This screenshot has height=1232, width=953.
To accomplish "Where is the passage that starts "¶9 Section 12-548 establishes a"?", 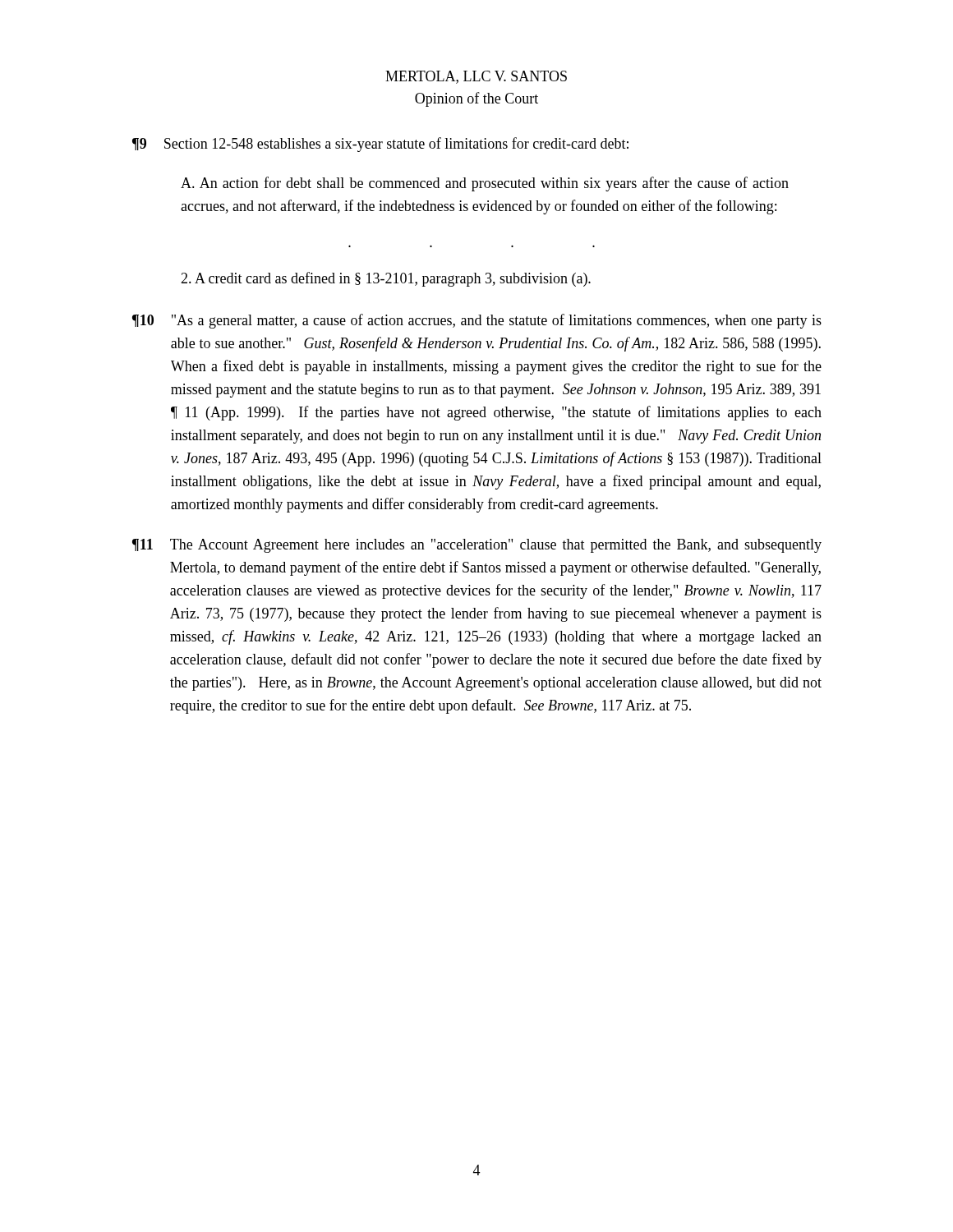I will tap(476, 145).
